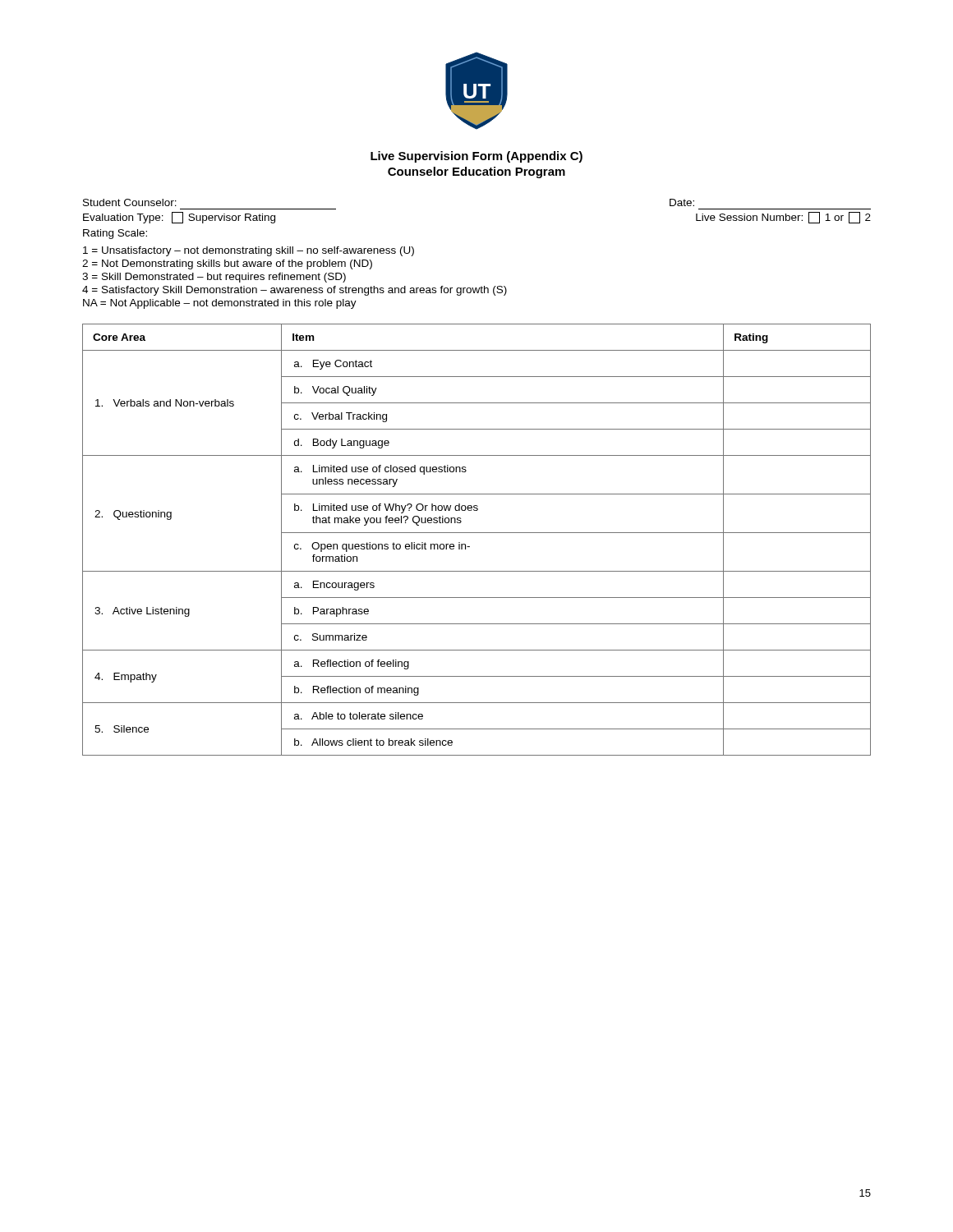Viewport: 953px width, 1232px height.
Task: Click on the table containing "b. Vocal Quality"
Action: click(x=476, y=540)
